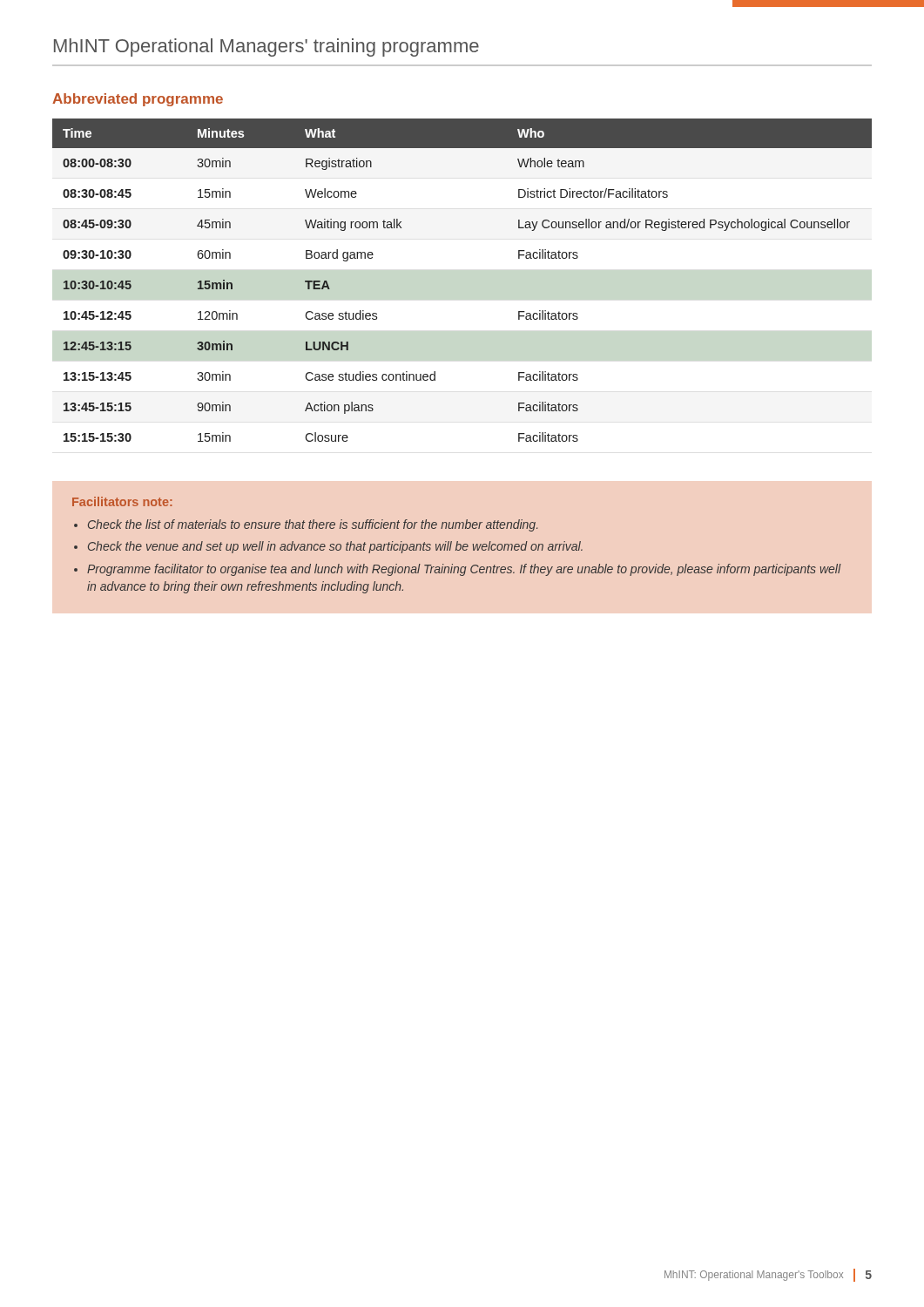Viewport: 924px width, 1307px height.
Task: Locate the table with the text "Case studies continued"
Action: tap(462, 286)
